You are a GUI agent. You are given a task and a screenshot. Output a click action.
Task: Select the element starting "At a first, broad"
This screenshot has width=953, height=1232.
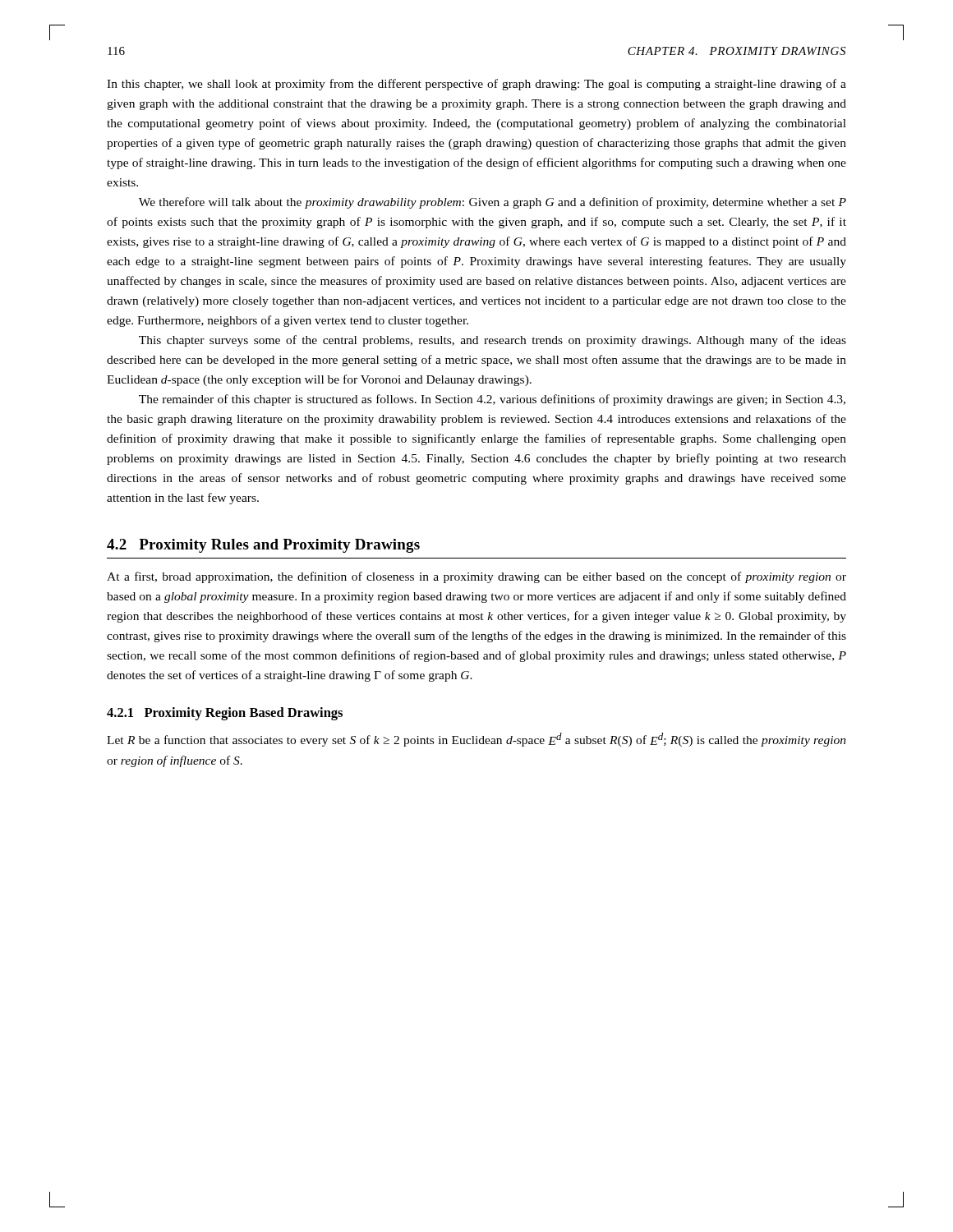tap(476, 626)
